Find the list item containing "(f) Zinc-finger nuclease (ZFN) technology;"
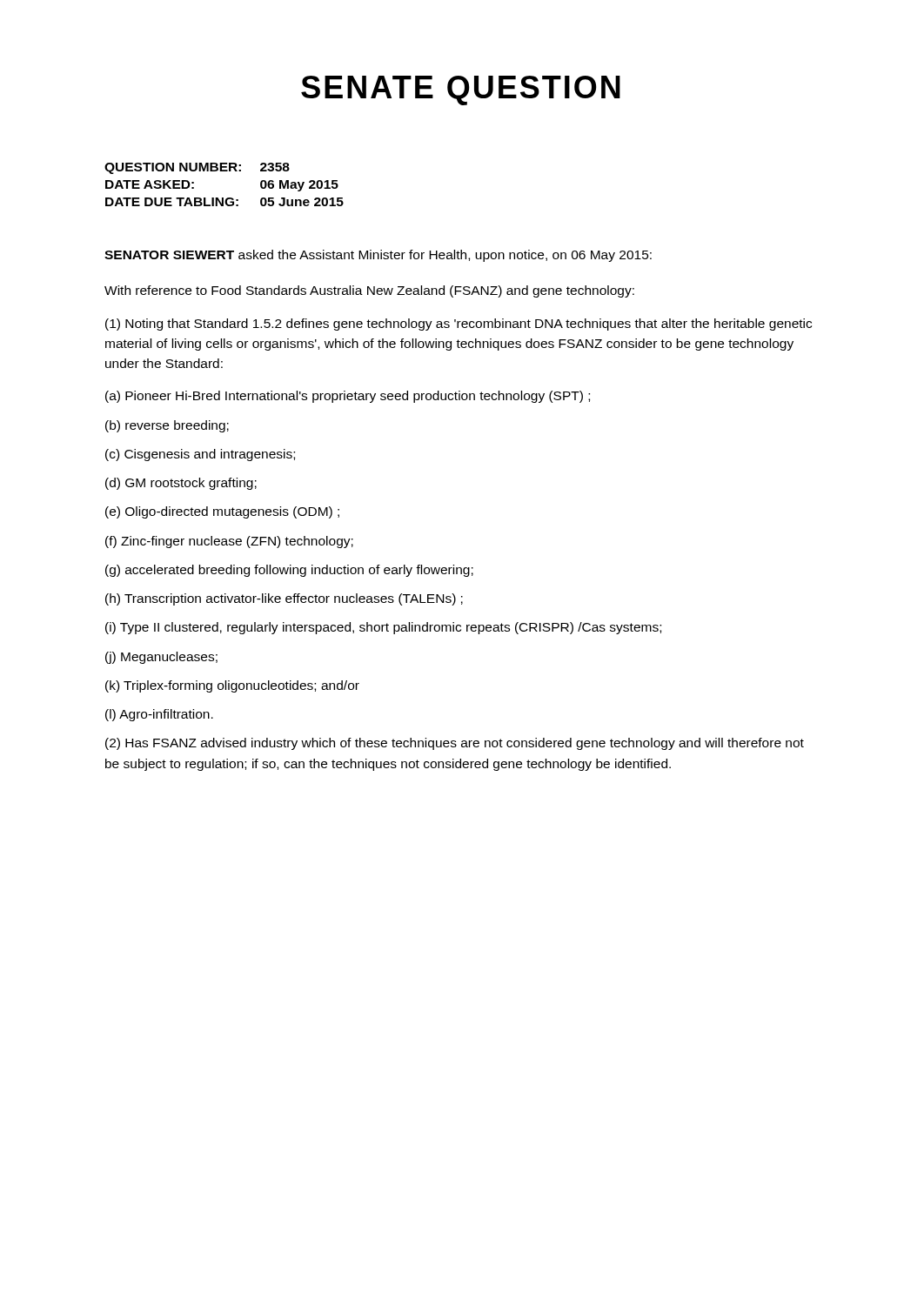Image resolution: width=924 pixels, height=1305 pixels. tap(229, 540)
